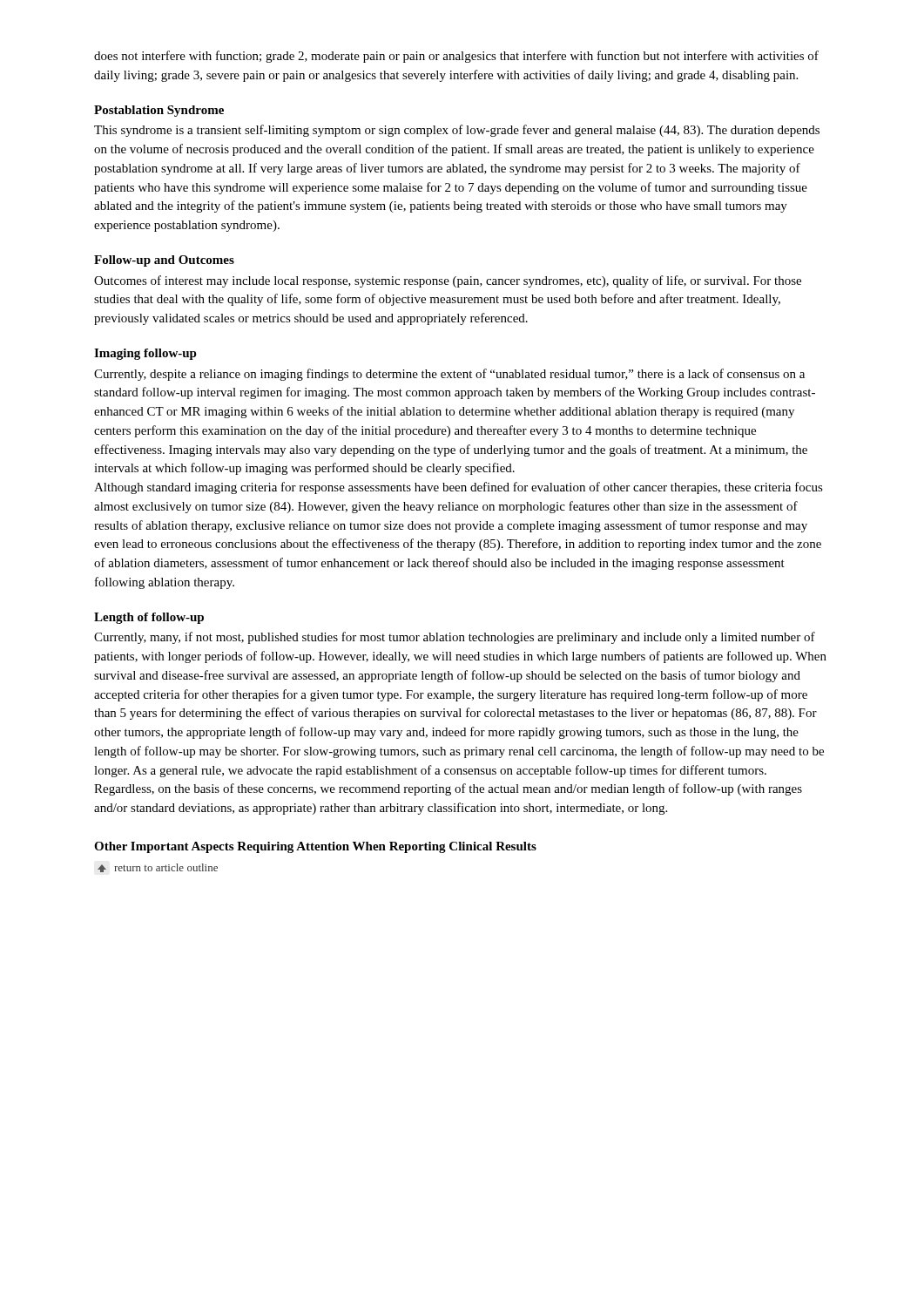This screenshot has width=924, height=1307.
Task: Find the region starting "This syndrome is a"
Action: (457, 177)
